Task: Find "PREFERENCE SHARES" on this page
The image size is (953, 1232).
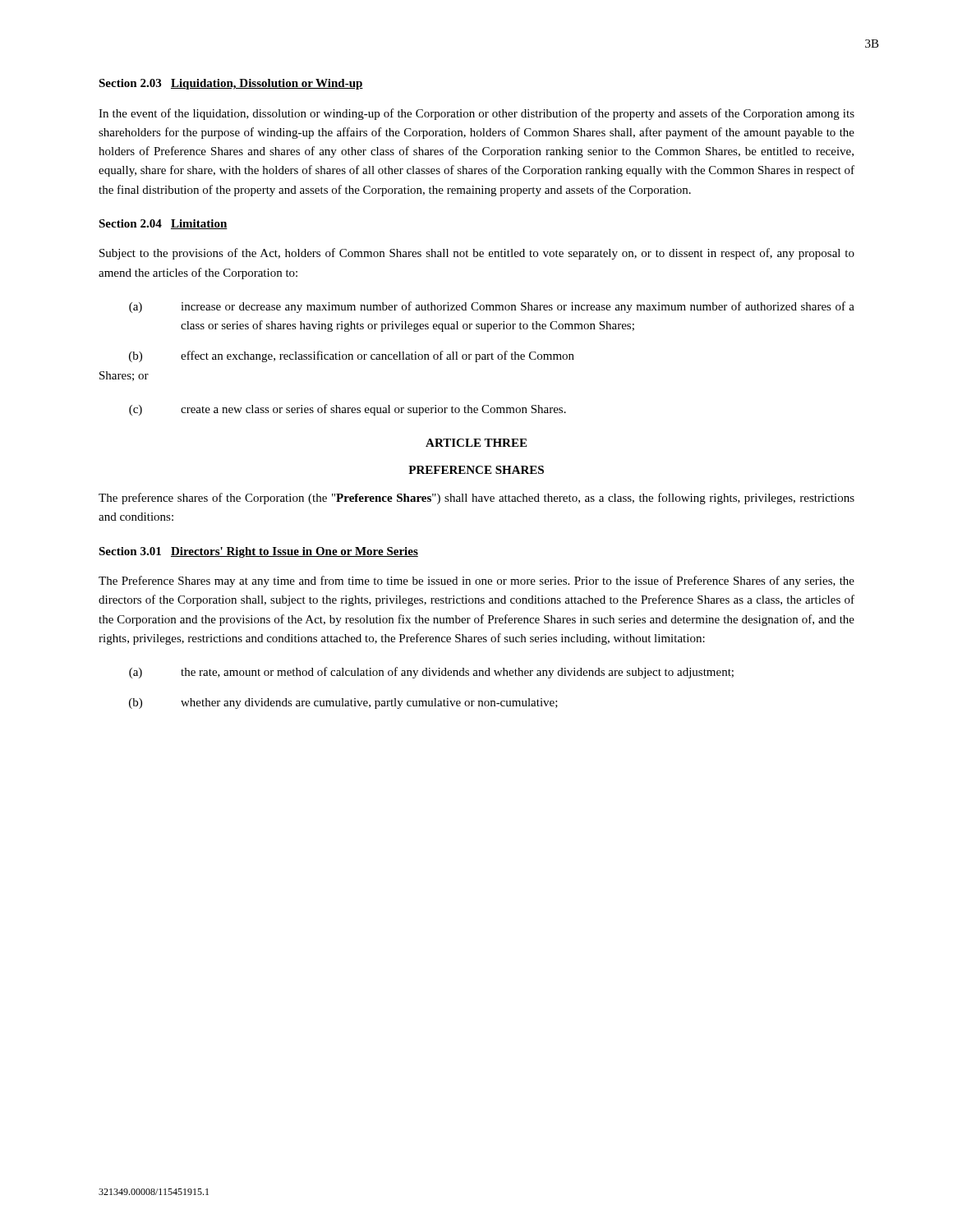Action: coord(476,469)
